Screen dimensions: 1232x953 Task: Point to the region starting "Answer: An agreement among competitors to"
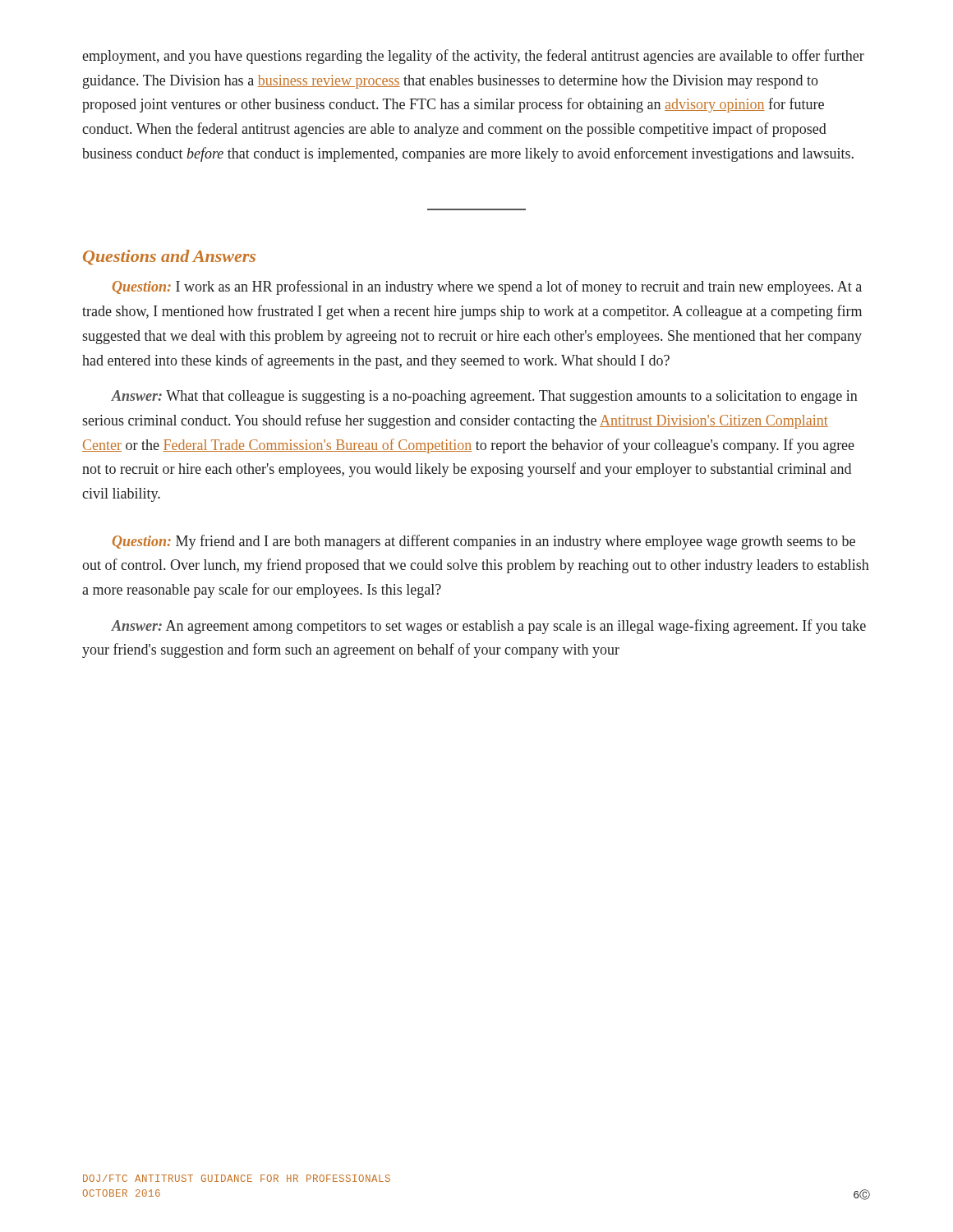tap(474, 638)
